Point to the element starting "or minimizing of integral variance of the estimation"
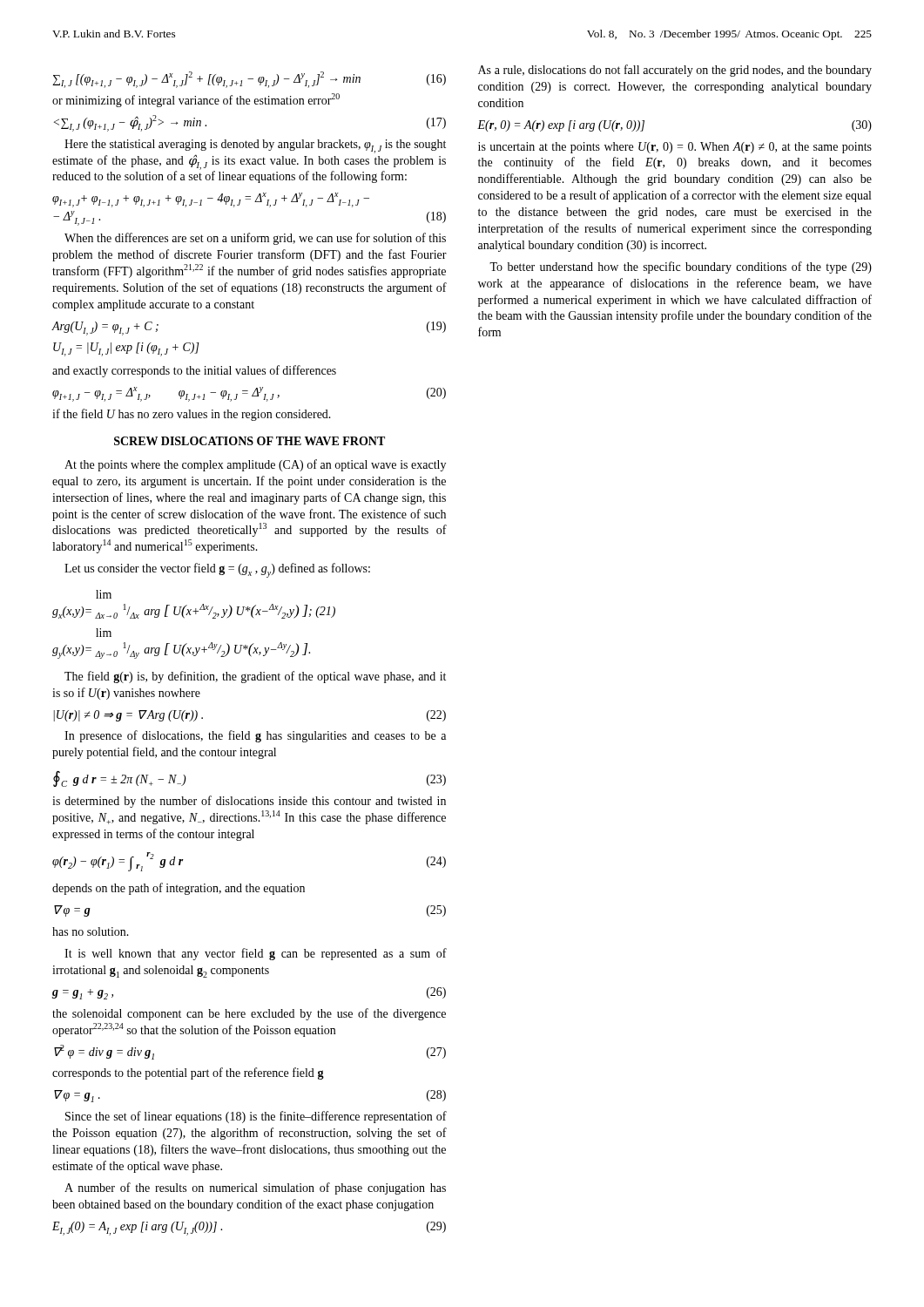This screenshot has width=924, height=1307. click(249, 101)
